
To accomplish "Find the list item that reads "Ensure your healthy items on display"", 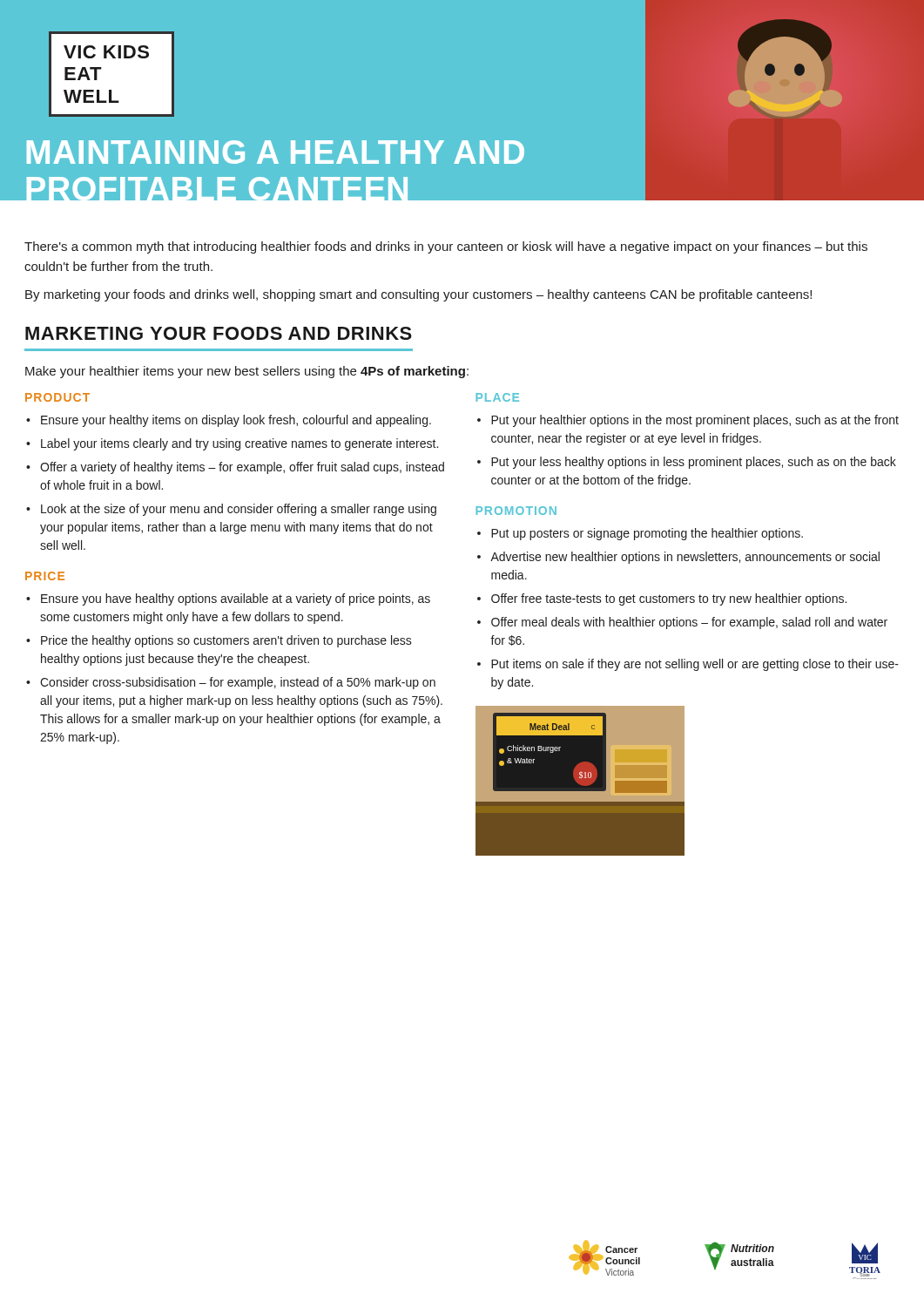I will click(236, 420).
